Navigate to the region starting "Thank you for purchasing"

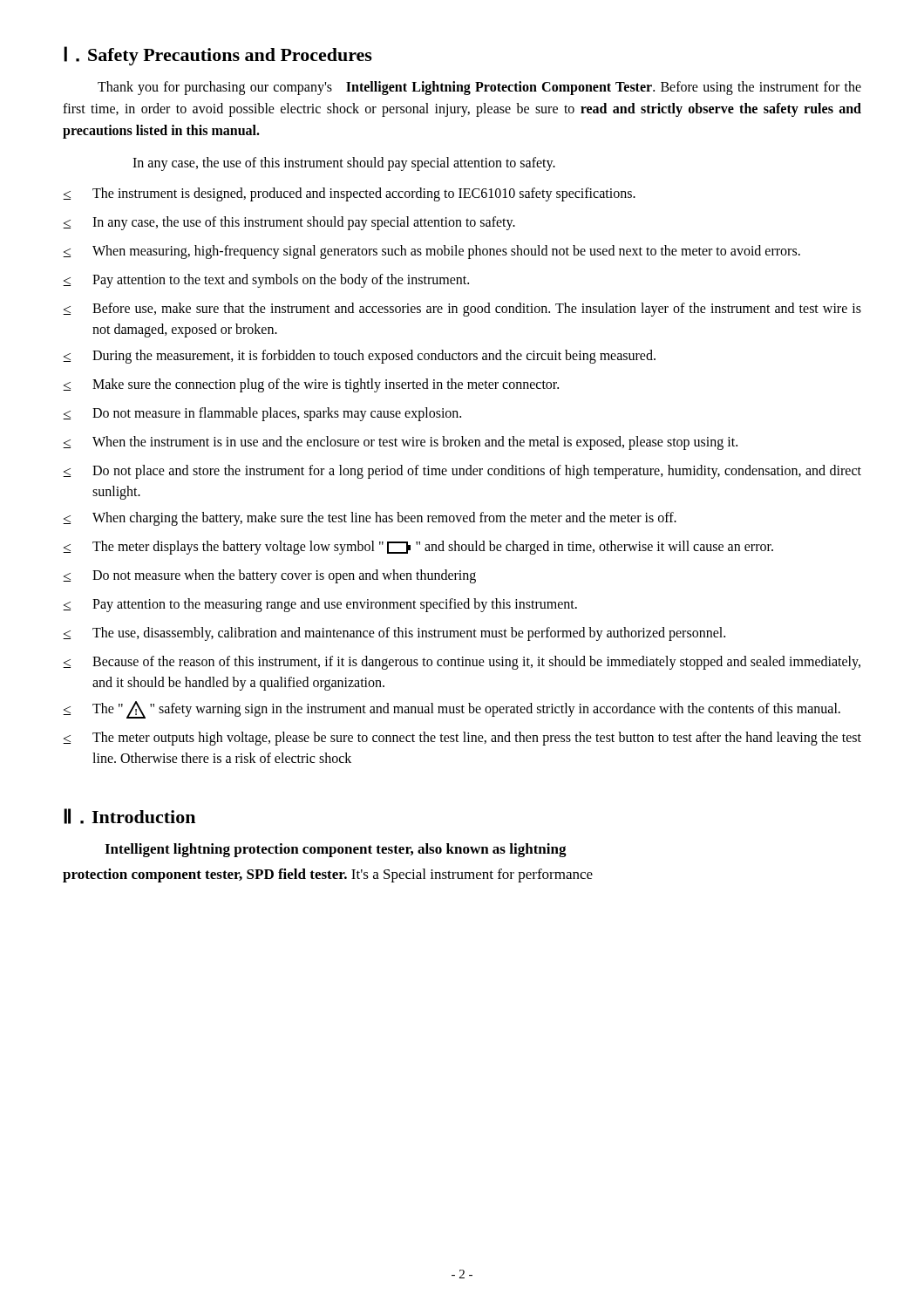click(x=462, y=108)
